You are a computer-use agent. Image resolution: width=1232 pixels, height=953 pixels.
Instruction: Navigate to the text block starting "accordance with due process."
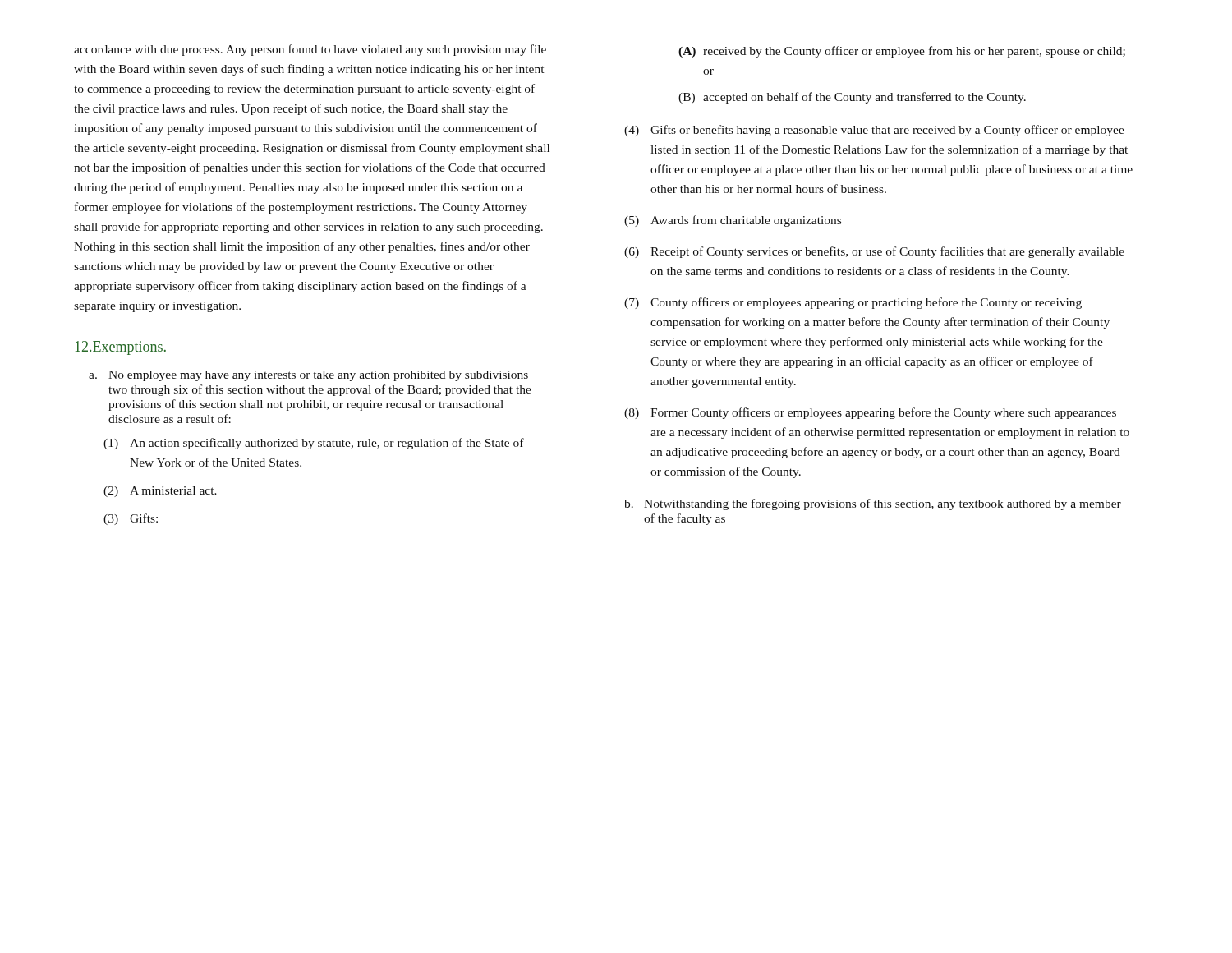pyautogui.click(x=312, y=178)
